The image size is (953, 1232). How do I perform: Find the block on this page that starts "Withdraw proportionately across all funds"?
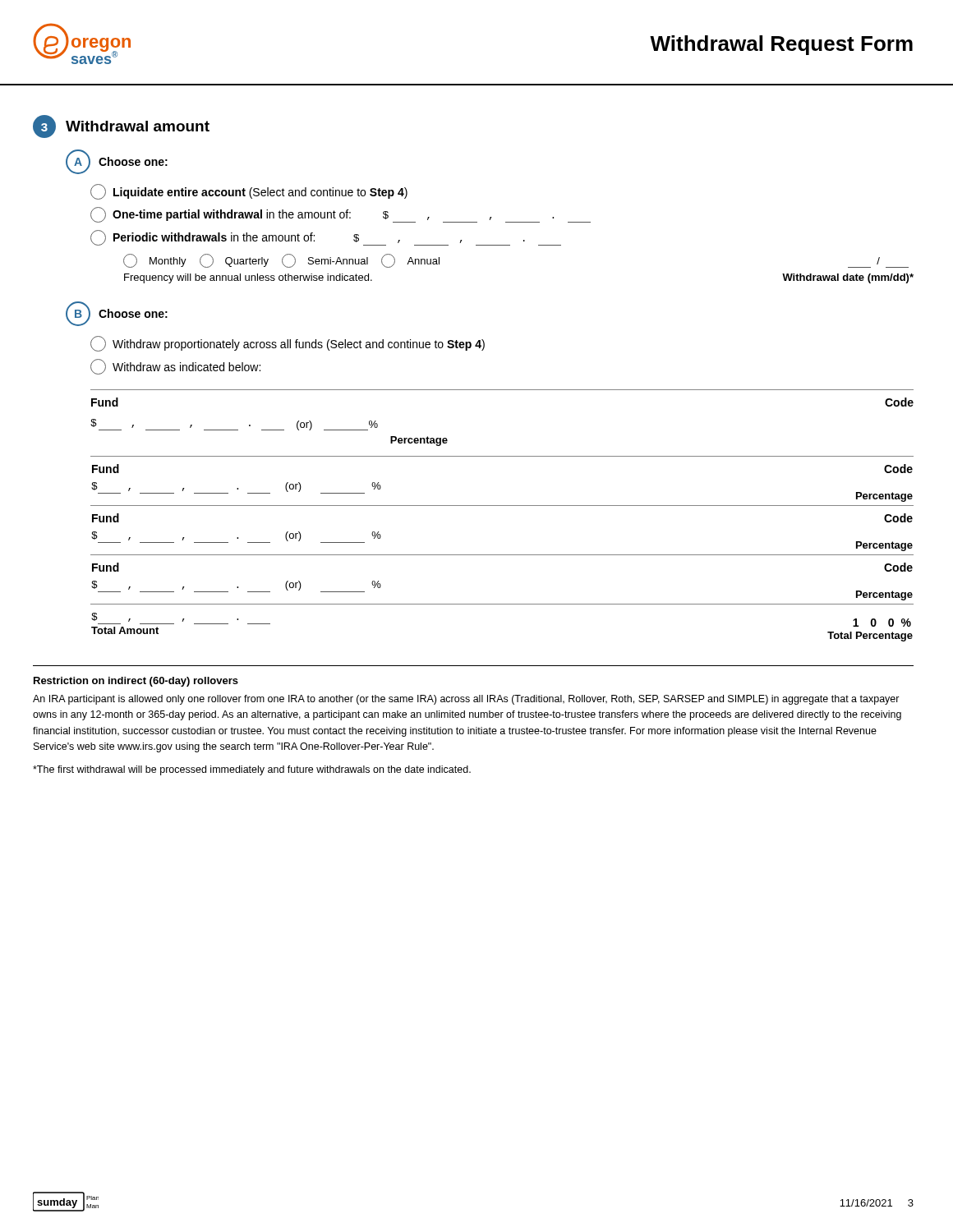pyautogui.click(x=288, y=344)
